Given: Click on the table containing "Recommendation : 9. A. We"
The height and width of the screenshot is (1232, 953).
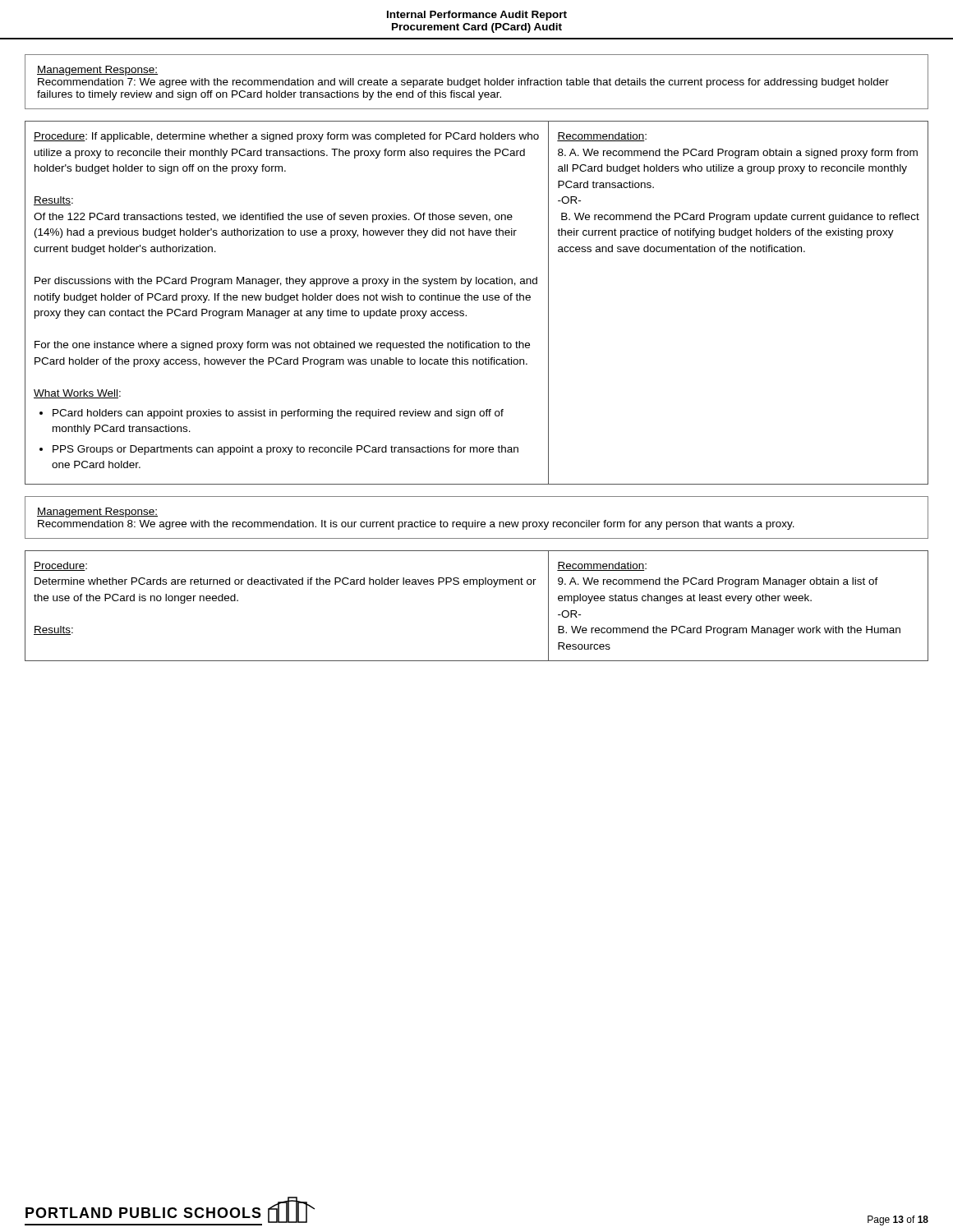Looking at the screenshot, I should (476, 606).
